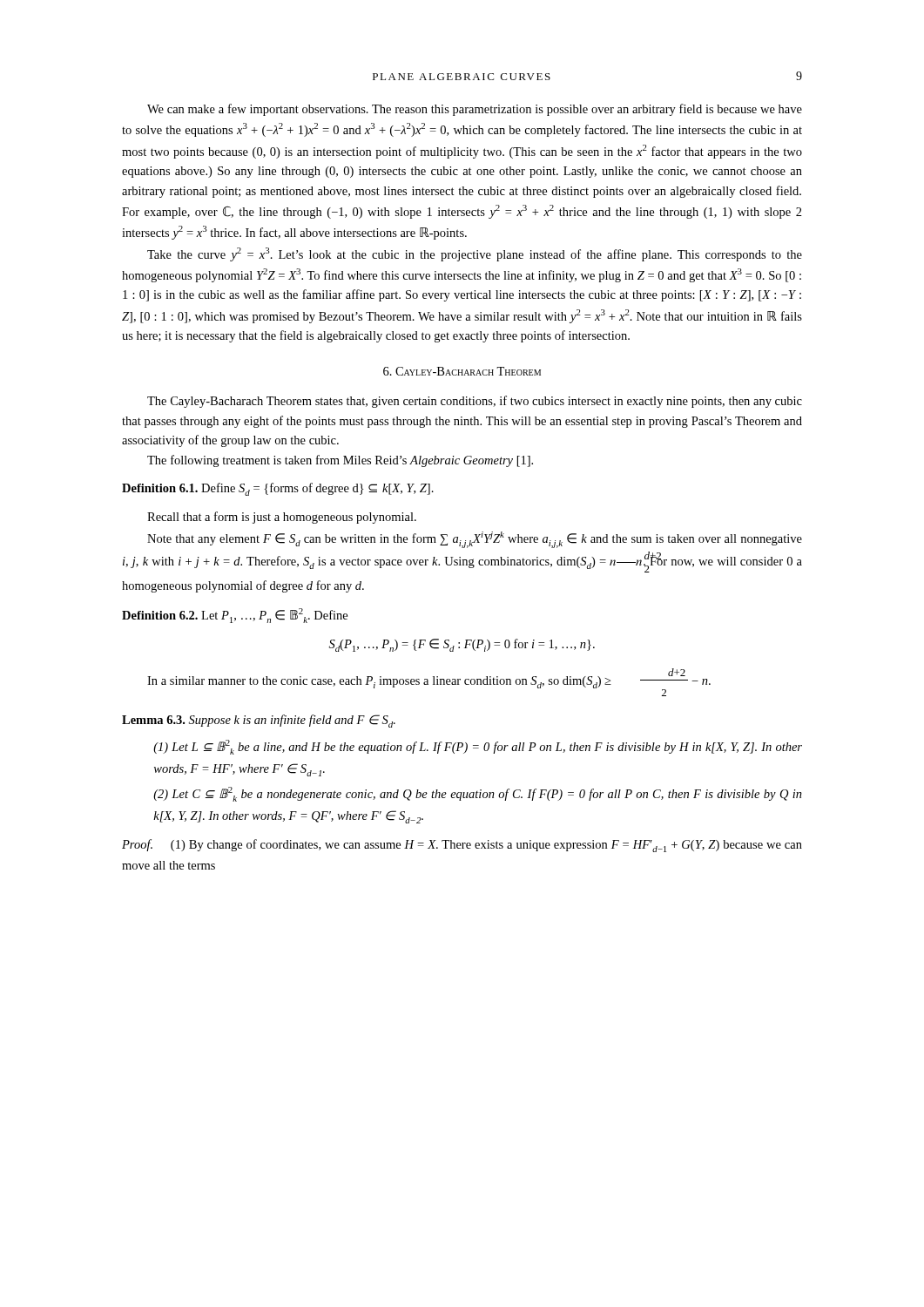The image size is (924, 1307).
Task: Select the text starting "Take the curve y2"
Action: pyautogui.click(x=462, y=294)
